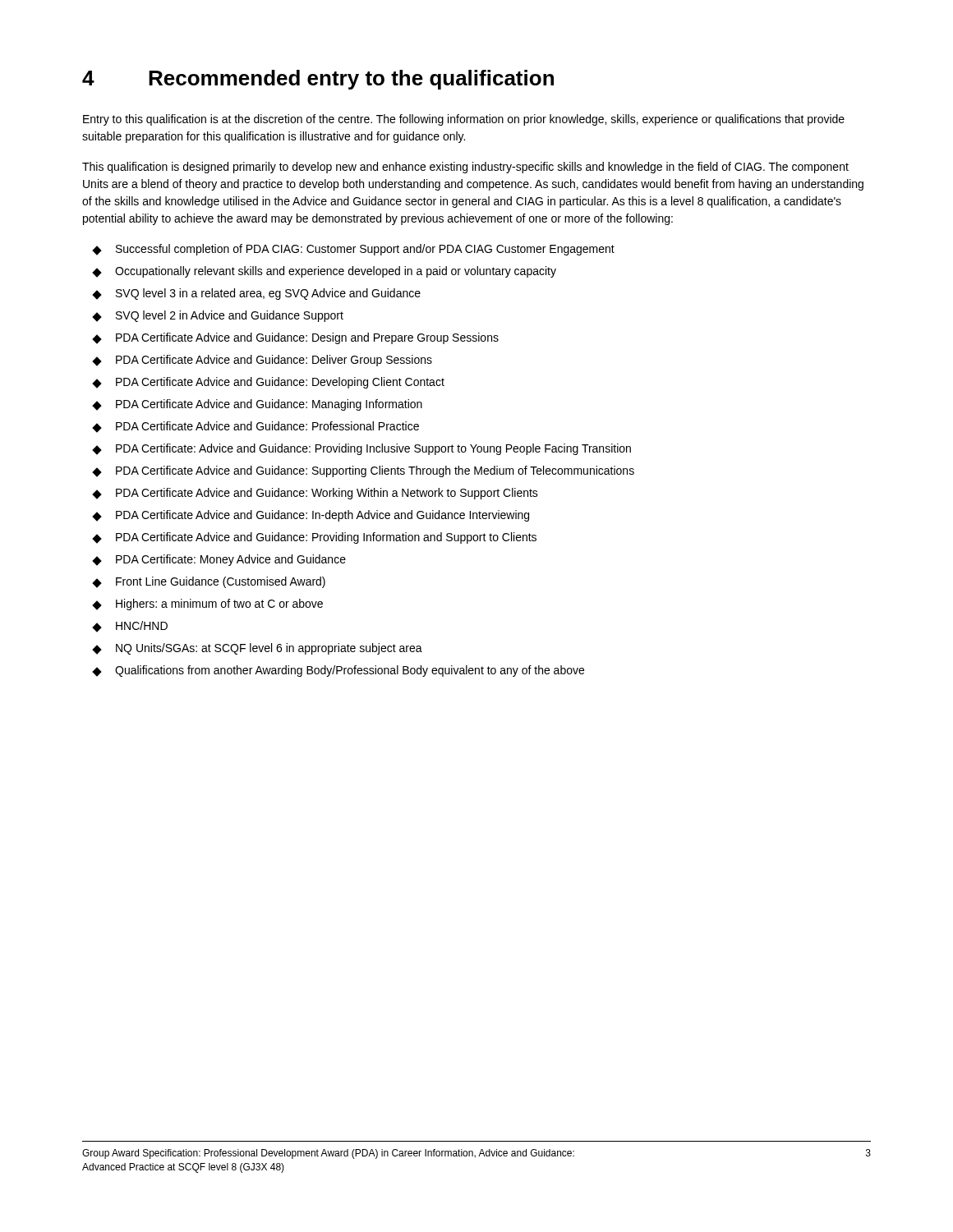Select the element starting "Highers: a minimum of"
The width and height of the screenshot is (953, 1232).
point(207,605)
